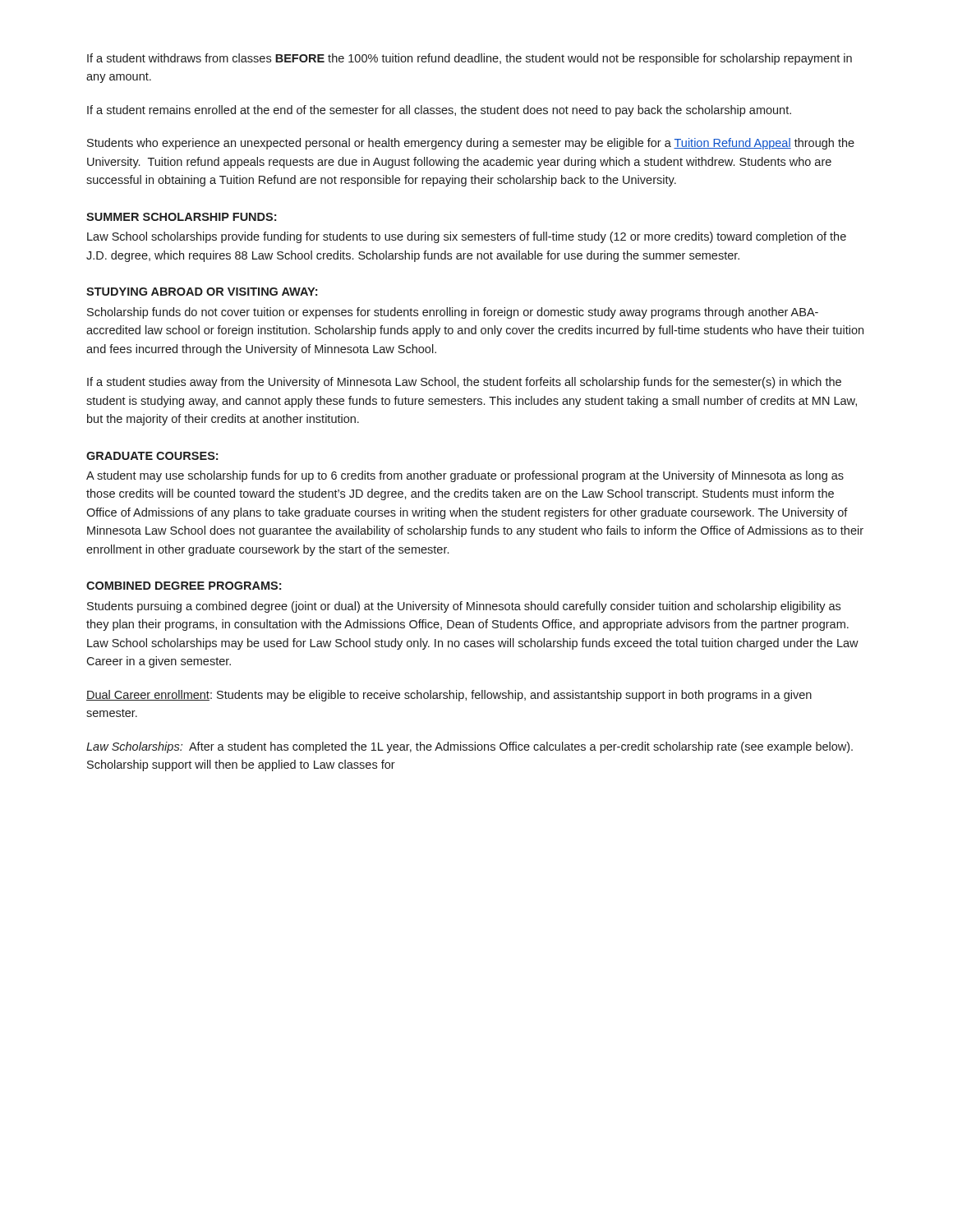Select the text block that reads "Dual Career enrollment: Students may be"
The height and width of the screenshot is (1232, 953).
[x=449, y=704]
